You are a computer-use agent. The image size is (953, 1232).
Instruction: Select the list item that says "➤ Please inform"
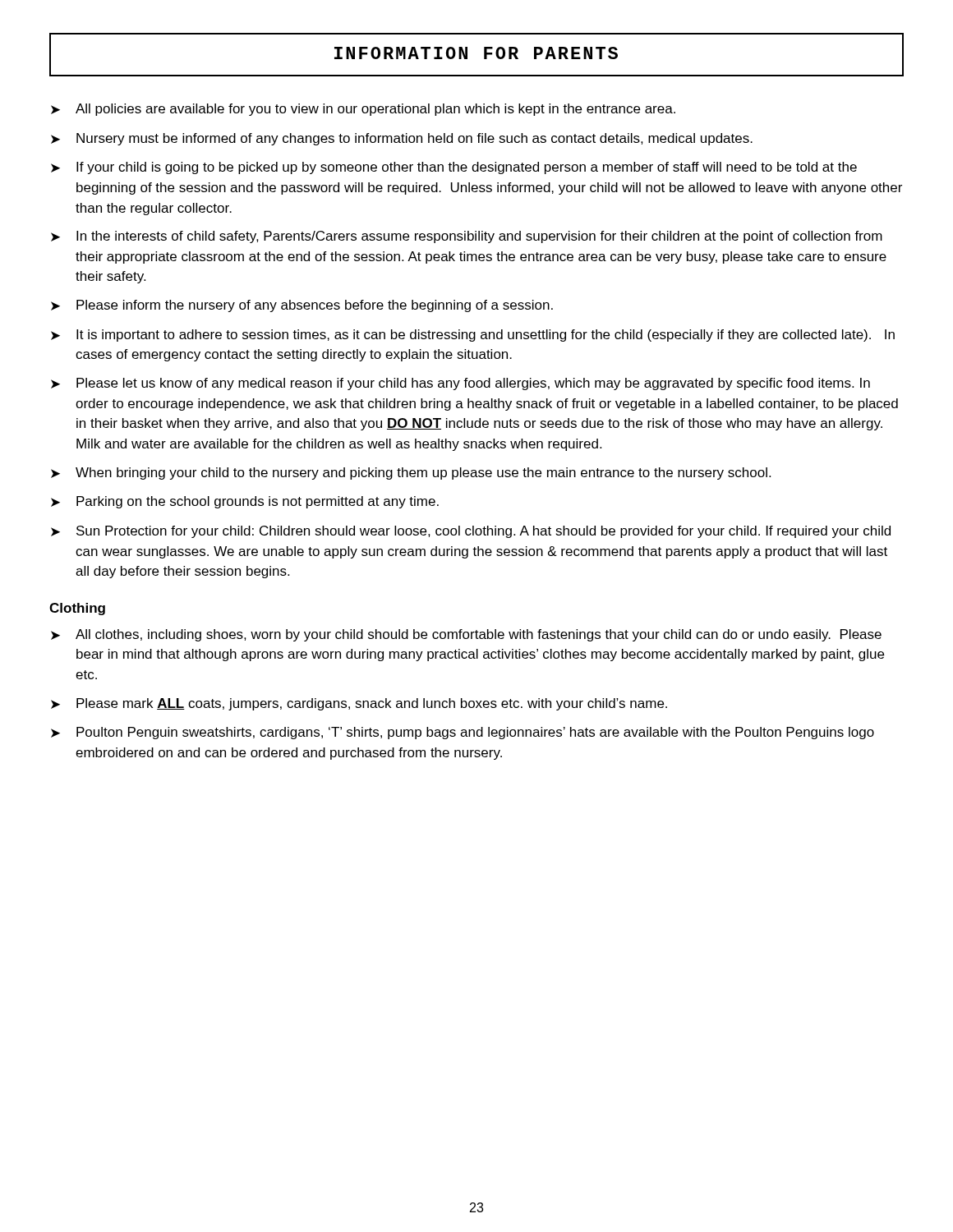pyautogui.click(x=476, y=306)
